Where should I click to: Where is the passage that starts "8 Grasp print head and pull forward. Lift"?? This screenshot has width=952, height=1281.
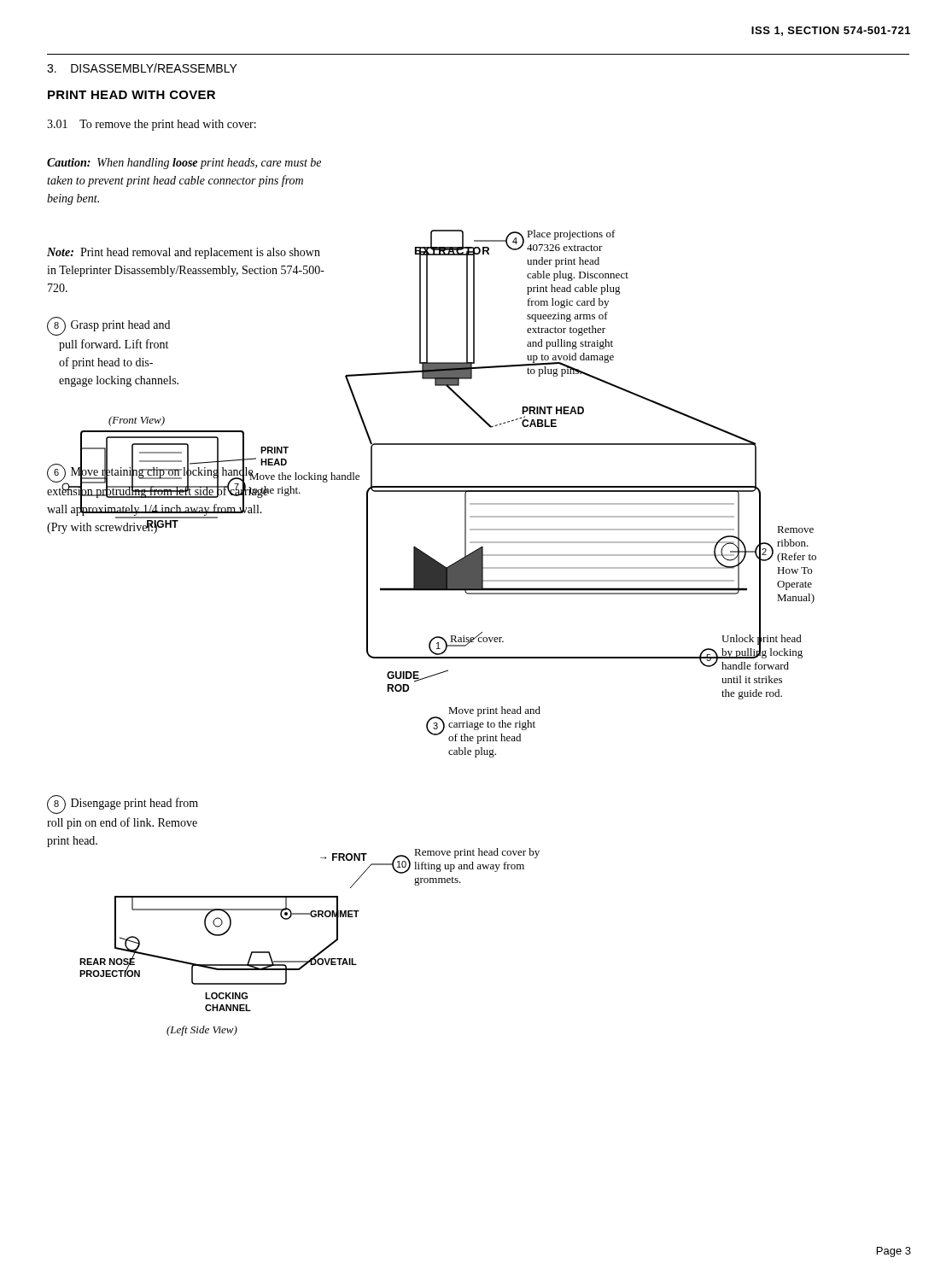click(x=113, y=352)
